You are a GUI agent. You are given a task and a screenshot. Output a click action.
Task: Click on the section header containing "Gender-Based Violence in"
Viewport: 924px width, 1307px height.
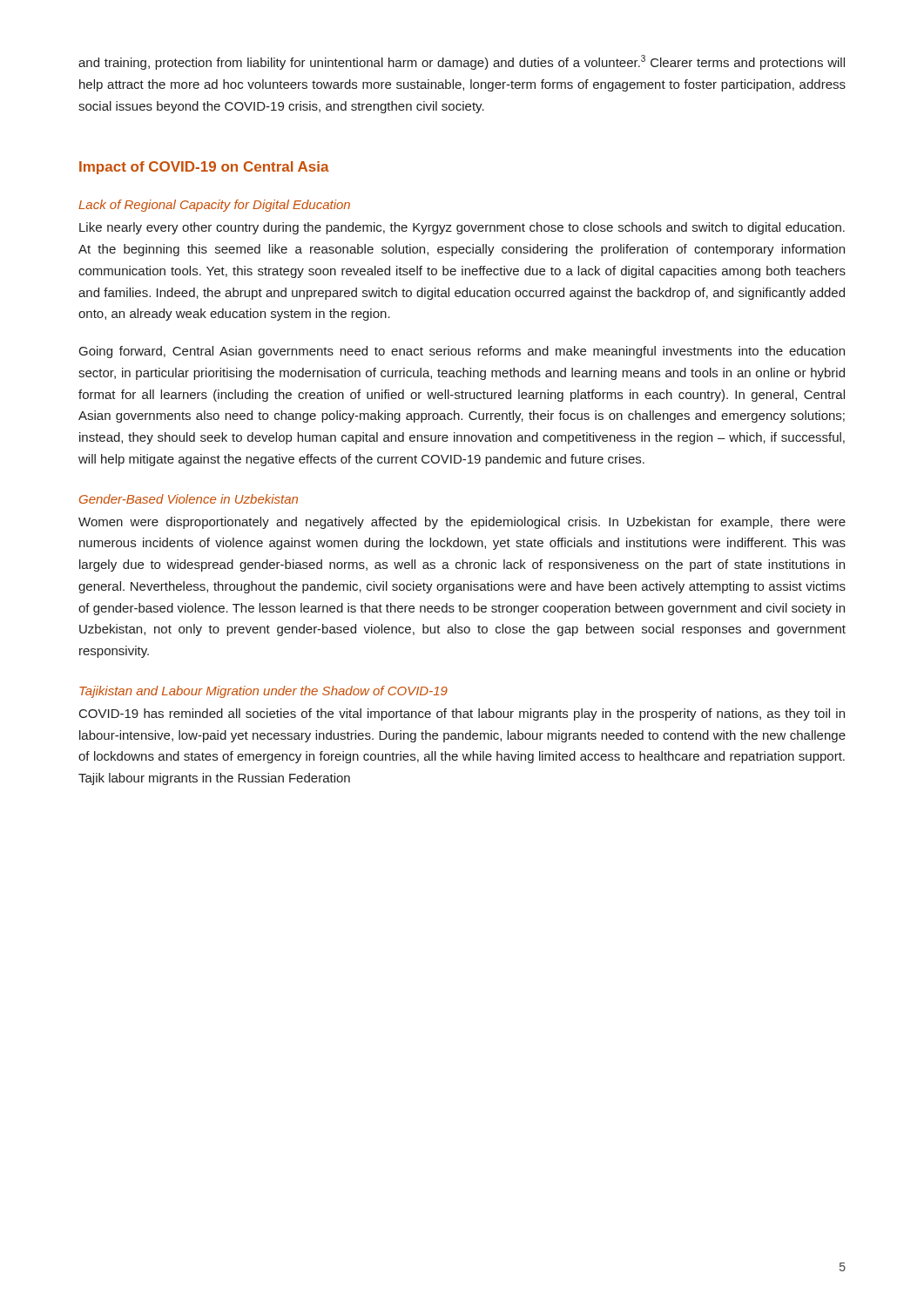pyautogui.click(x=188, y=498)
